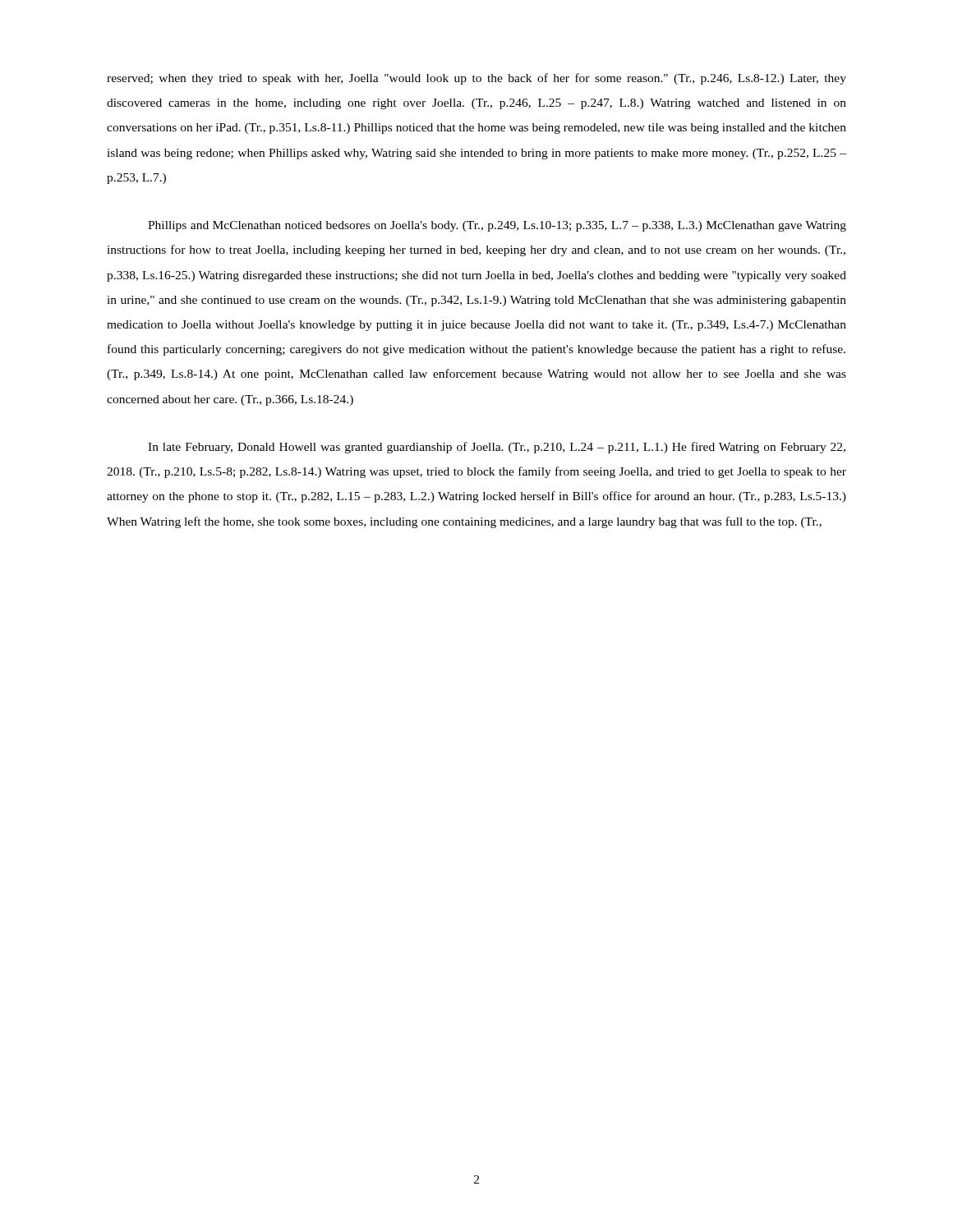Locate the text block that reads "In late February, Donald Howell was"
The height and width of the screenshot is (1232, 953).
[x=476, y=483]
